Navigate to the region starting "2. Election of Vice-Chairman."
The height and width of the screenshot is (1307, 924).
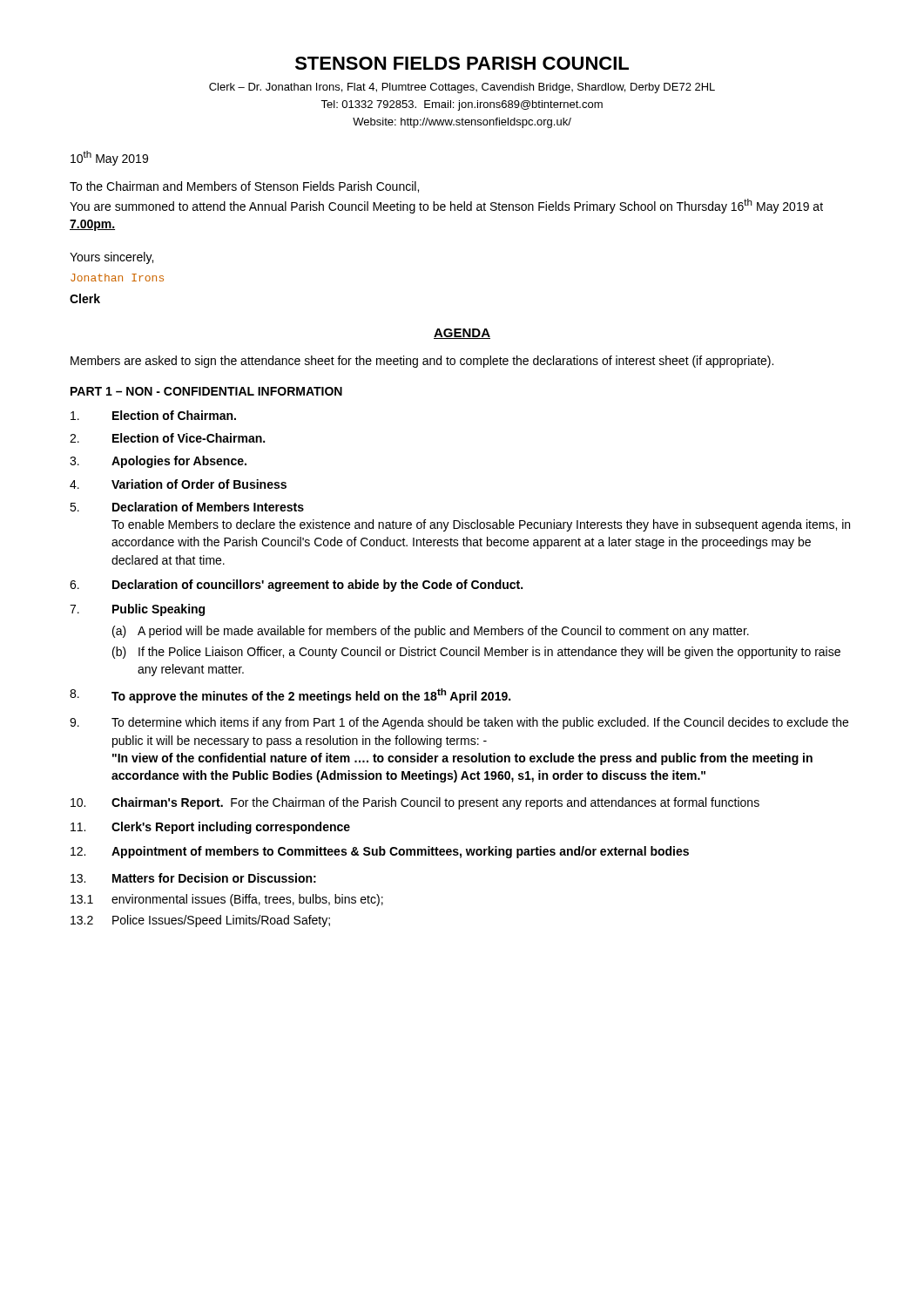(167, 438)
